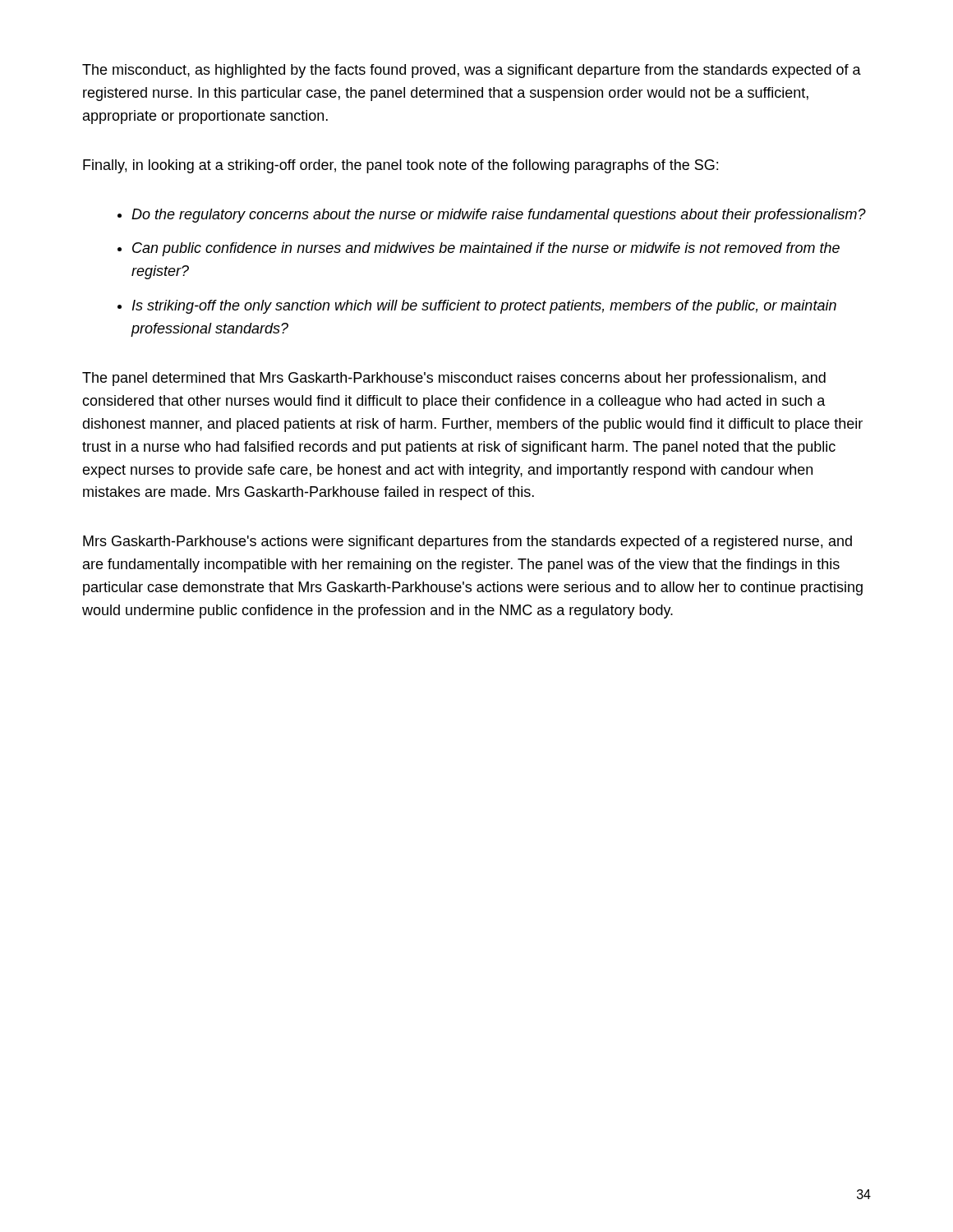Viewport: 953px width, 1232px height.
Task: Locate the block of text that opens with "The misconduct, as"
Action: coord(471,93)
